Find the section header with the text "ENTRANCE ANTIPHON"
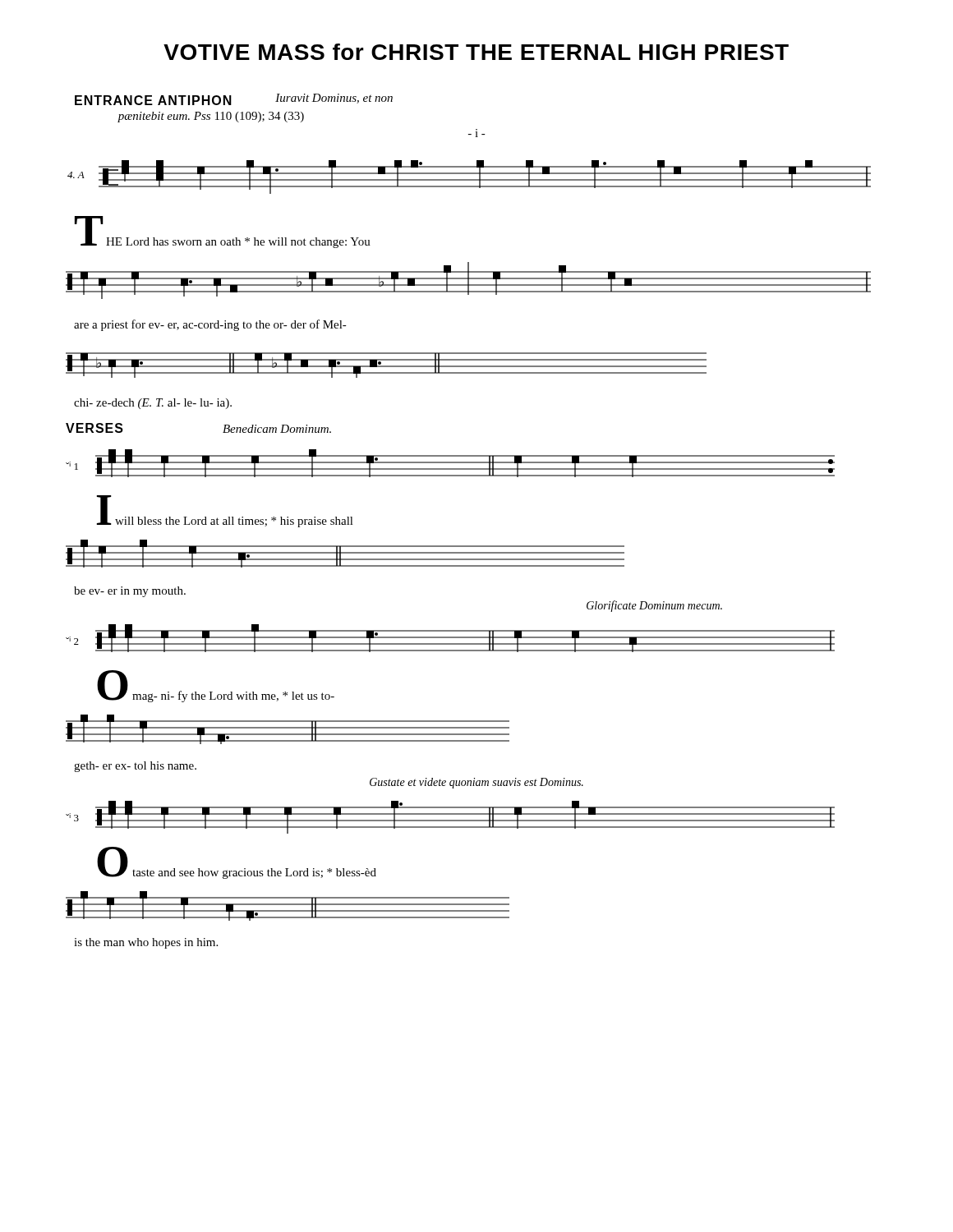Image resolution: width=953 pixels, height=1232 pixels. coord(153,101)
